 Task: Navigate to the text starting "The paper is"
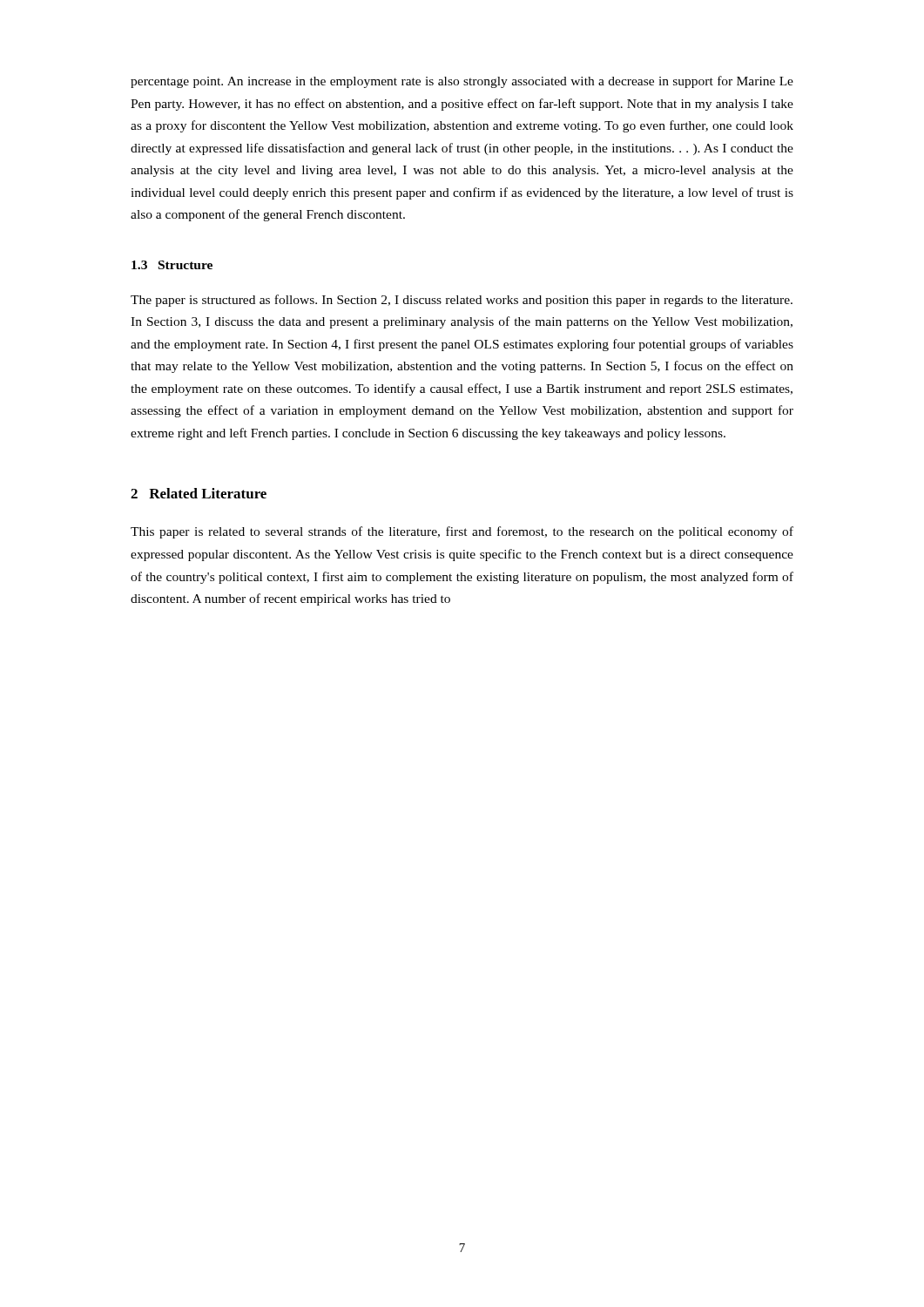coord(462,366)
